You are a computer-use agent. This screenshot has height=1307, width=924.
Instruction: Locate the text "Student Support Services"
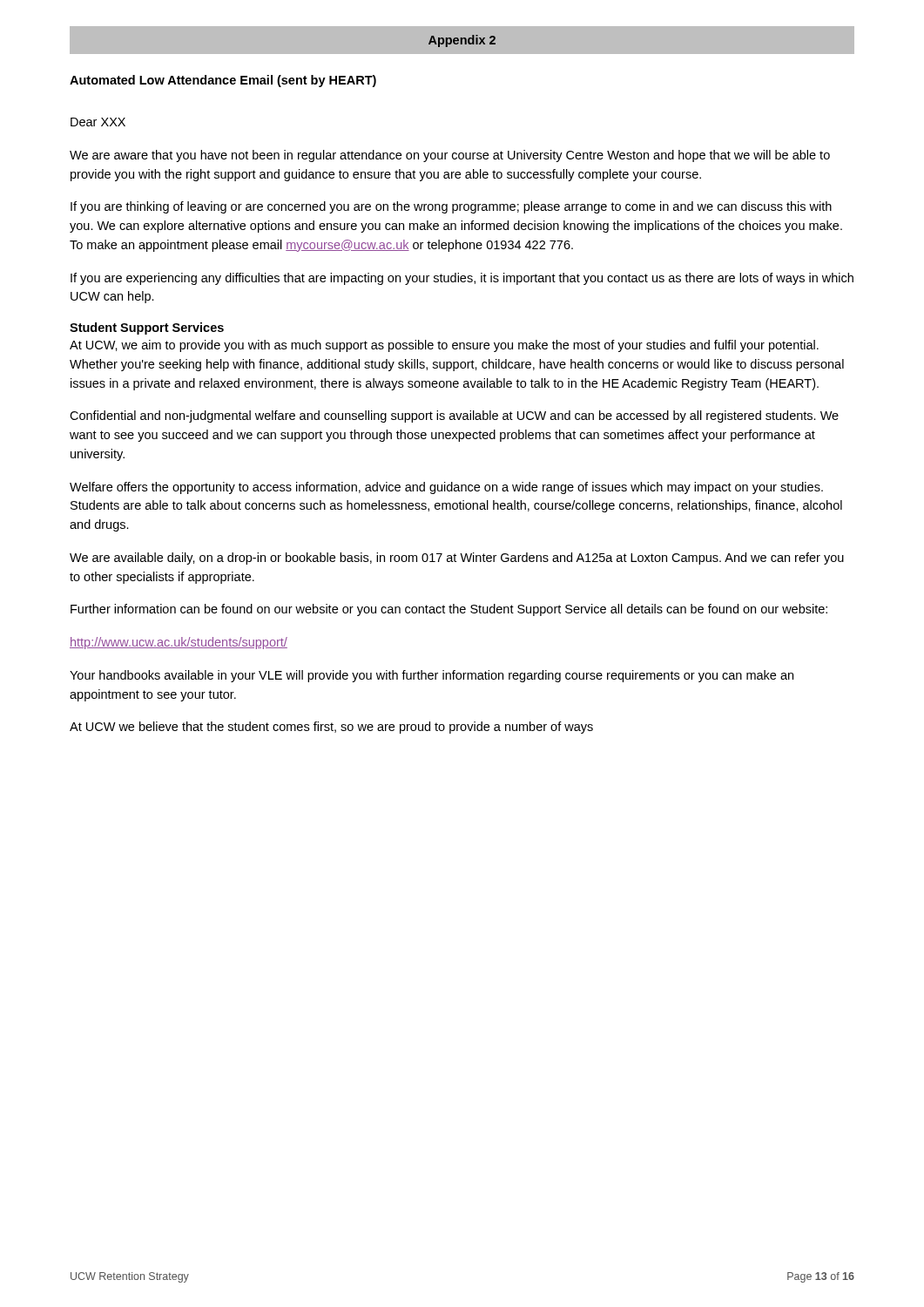[147, 328]
